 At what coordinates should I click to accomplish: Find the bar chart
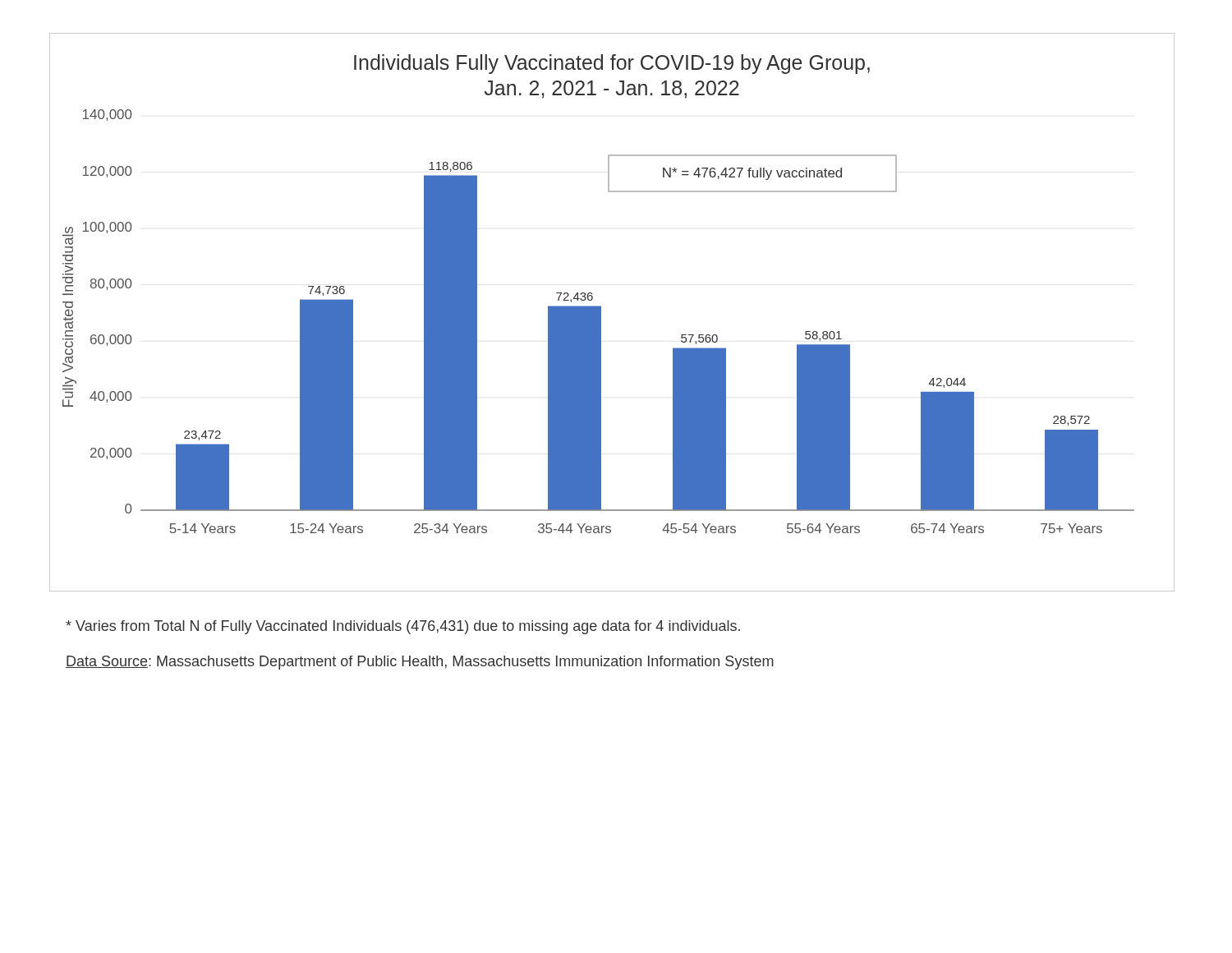tap(612, 312)
